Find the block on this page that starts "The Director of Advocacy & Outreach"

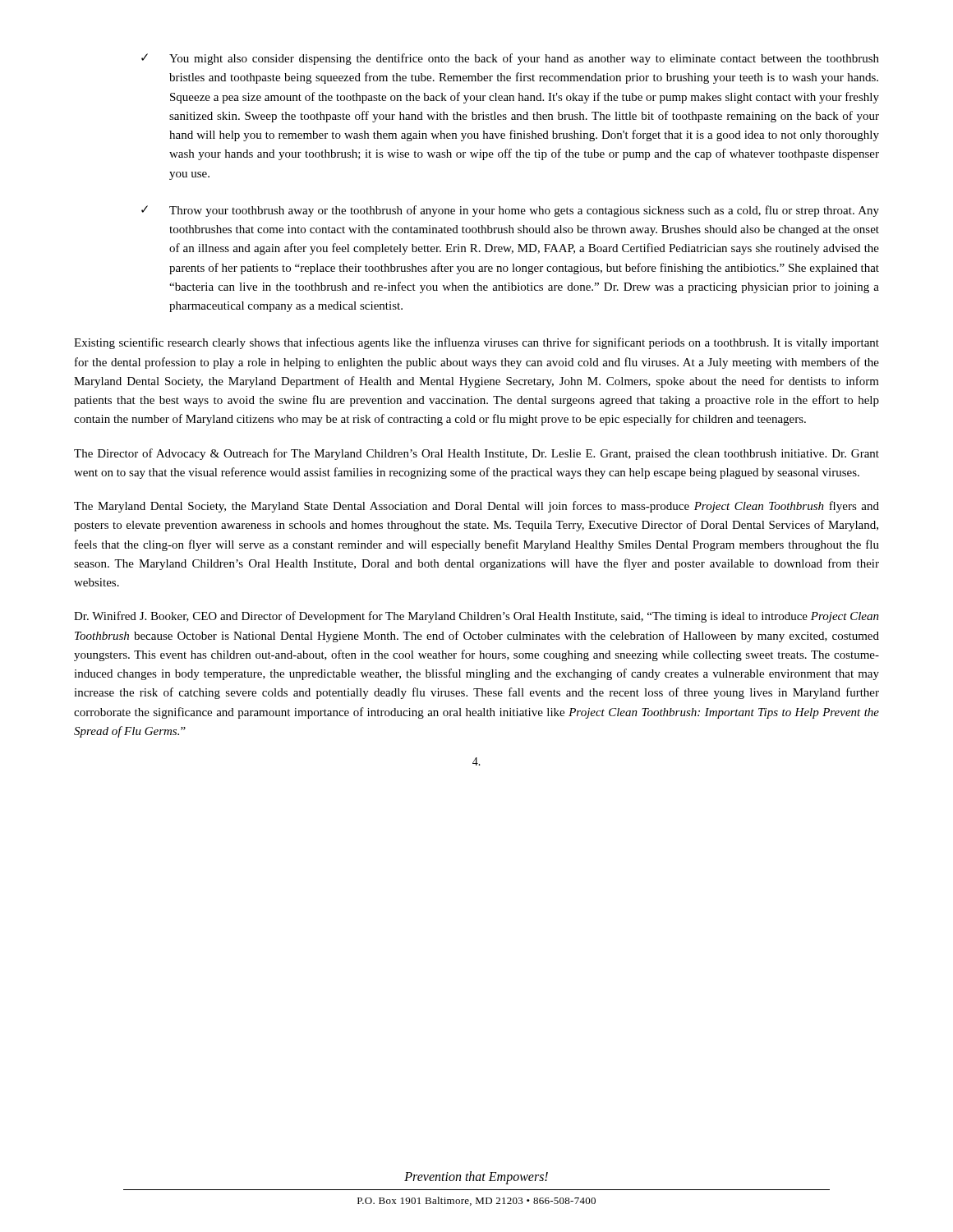tap(476, 462)
